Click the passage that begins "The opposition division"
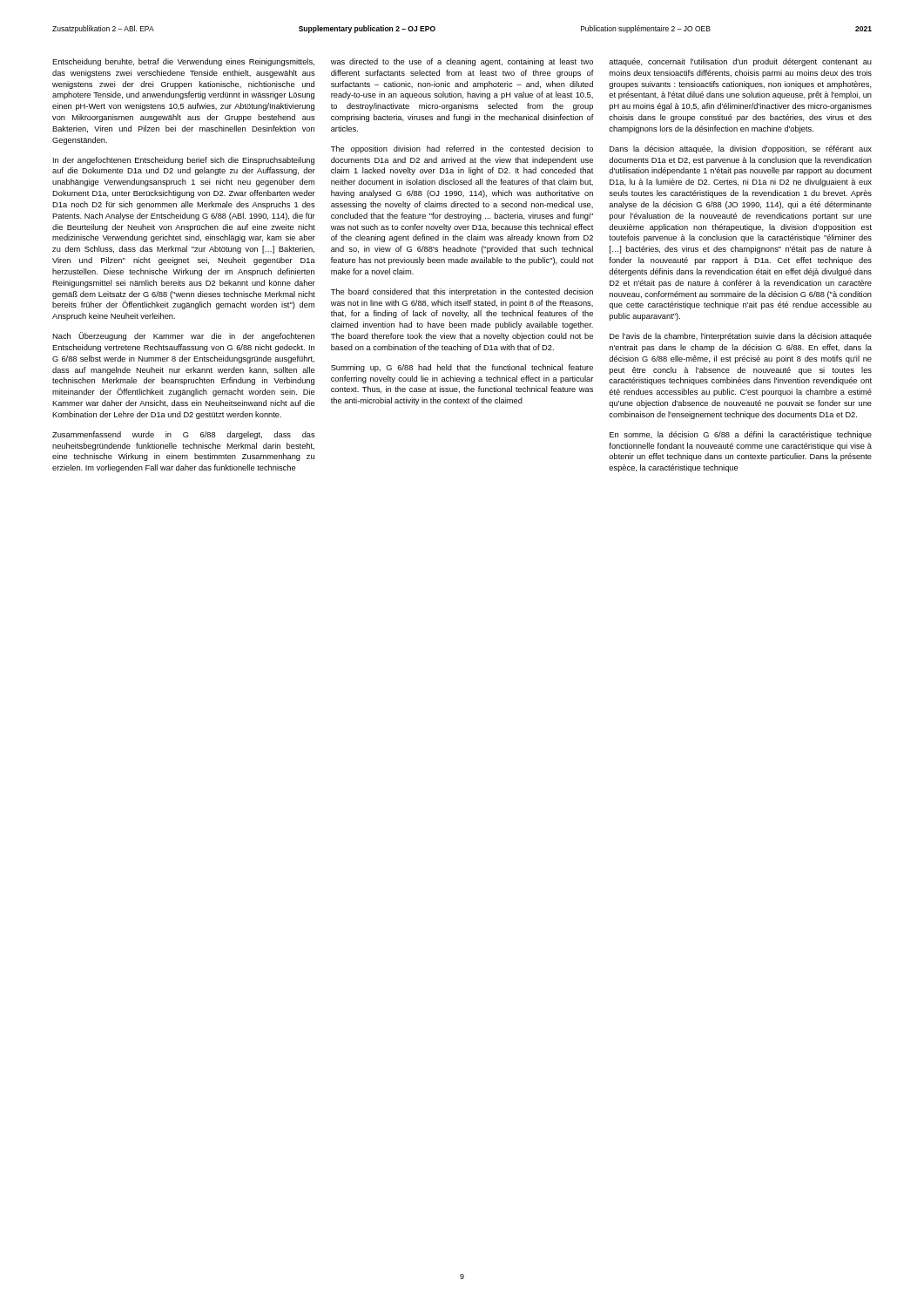Image resolution: width=924 pixels, height=1307 pixels. point(462,210)
